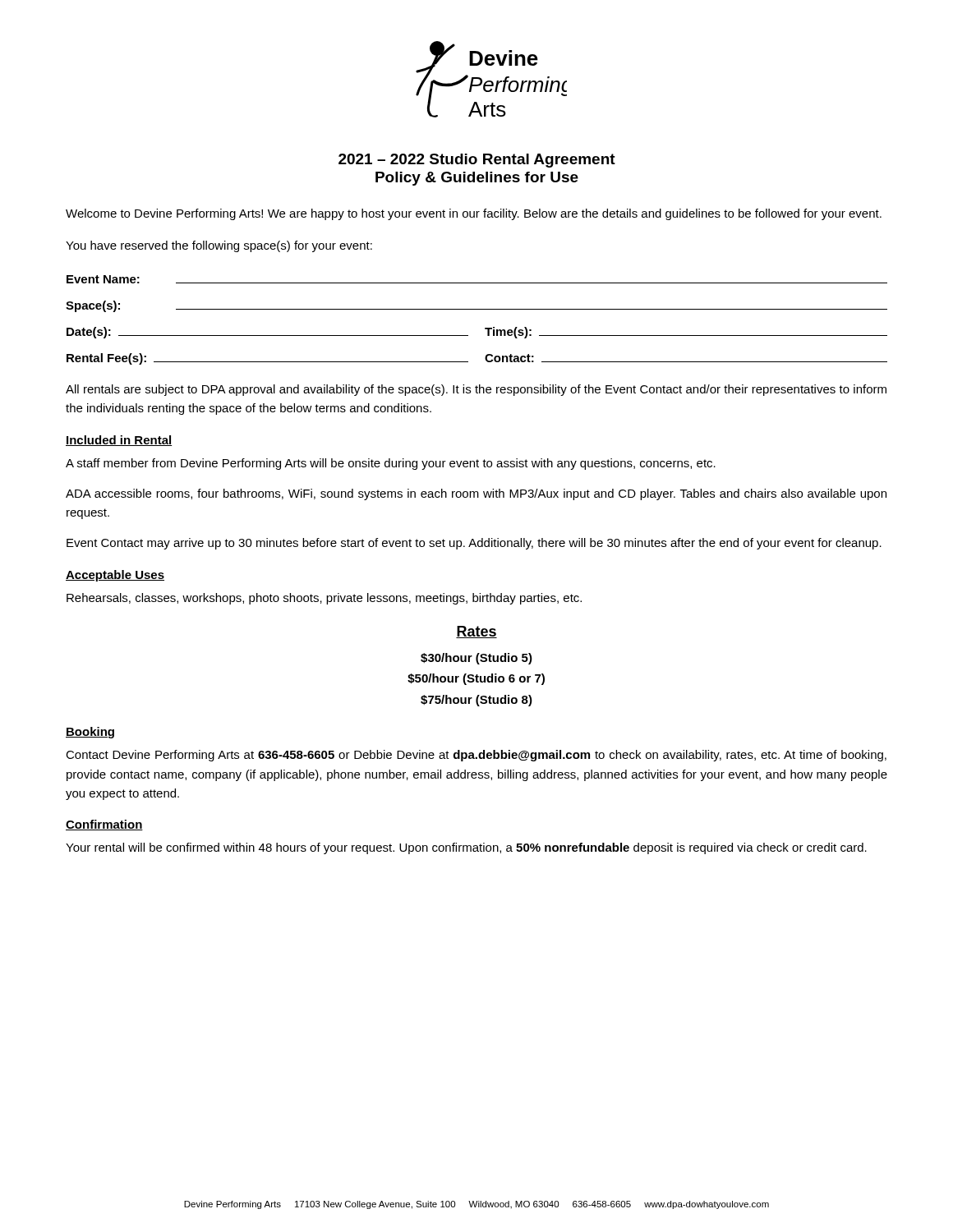Find "Rental Fee(s): Contact:" on this page

476,356
